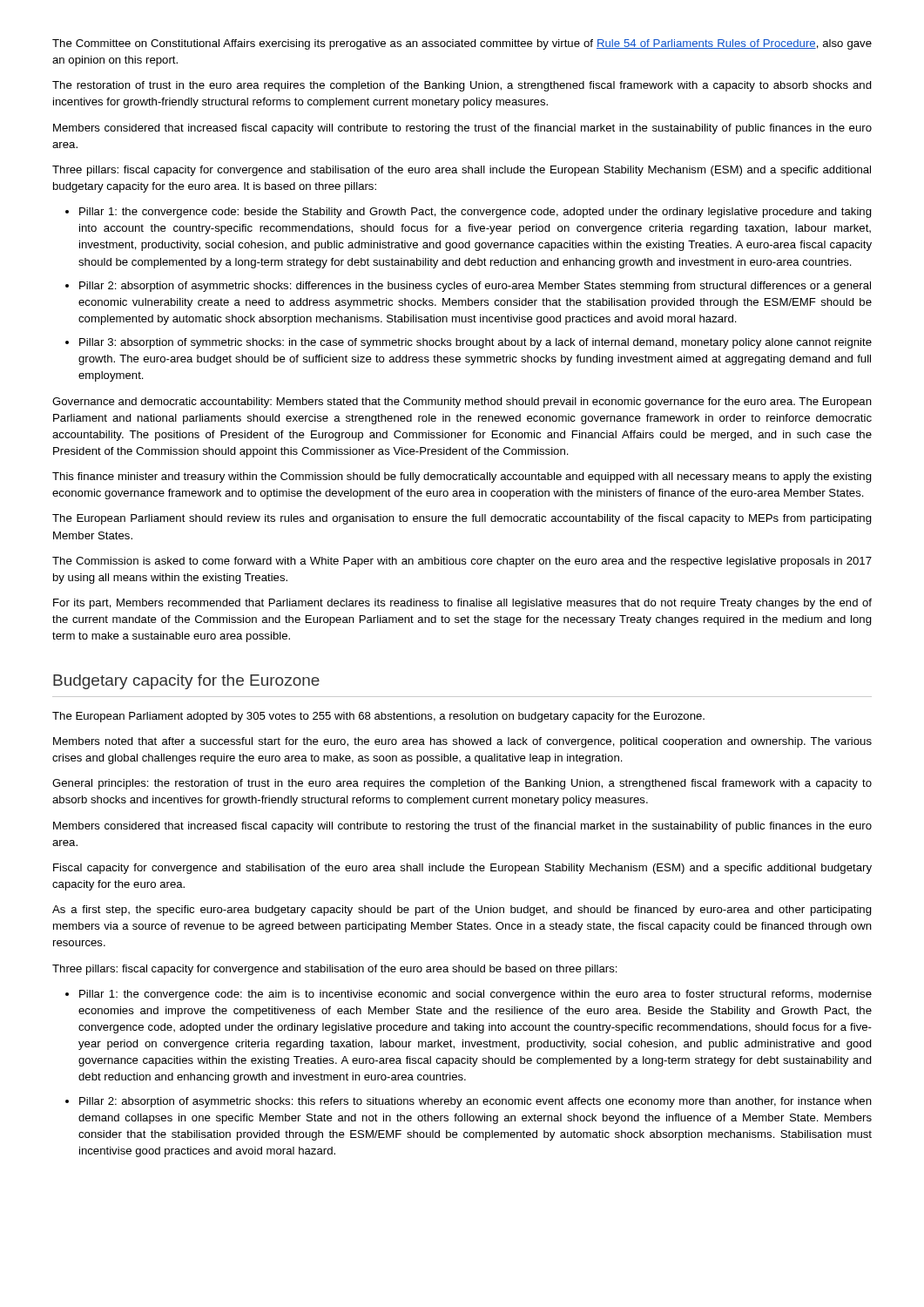The height and width of the screenshot is (1307, 924).
Task: Find the region starting "The European Parliament adopted"
Action: pyautogui.click(x=379, y=716)
